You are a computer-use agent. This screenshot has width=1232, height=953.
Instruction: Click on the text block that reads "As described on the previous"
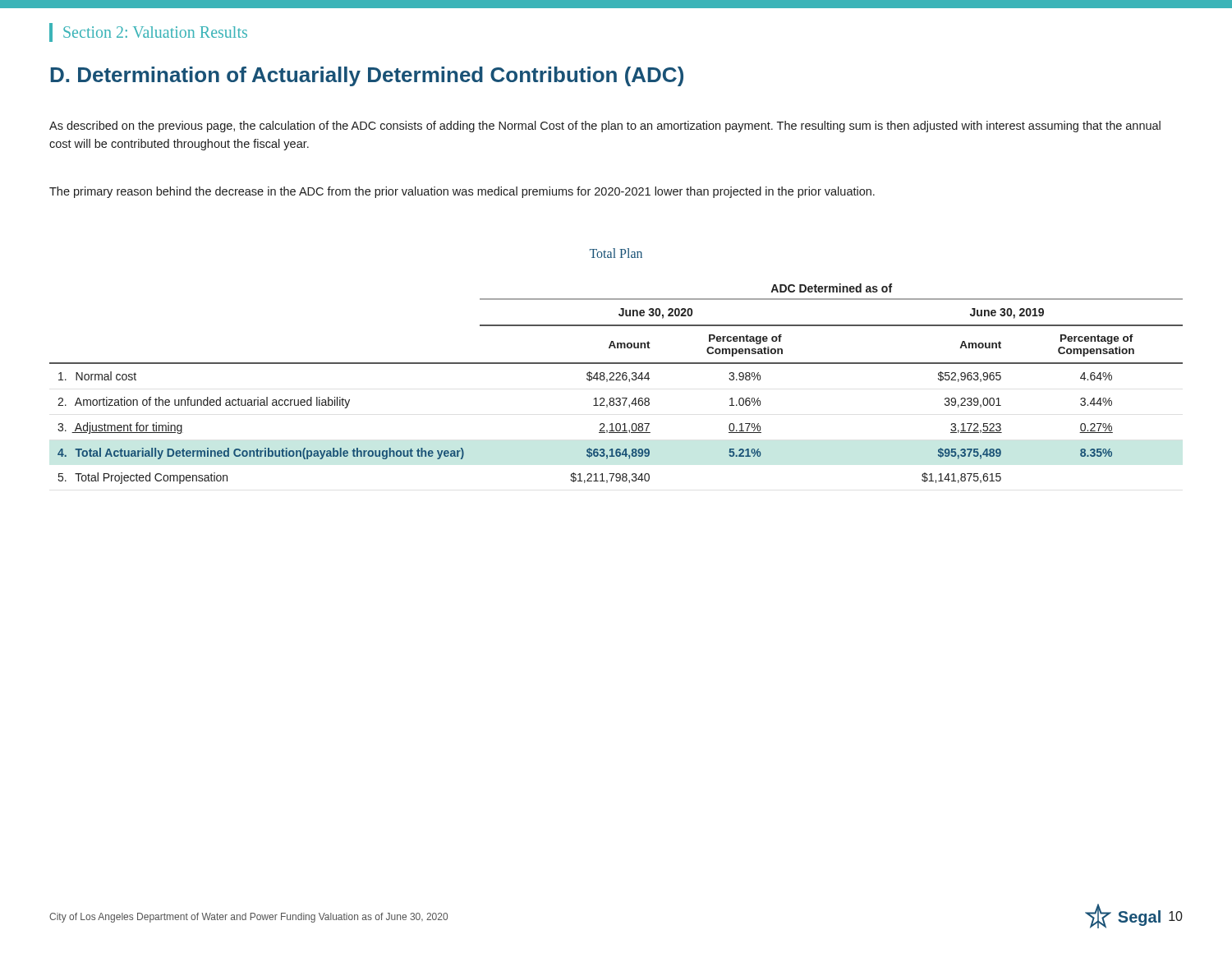(x=605, y=135)
